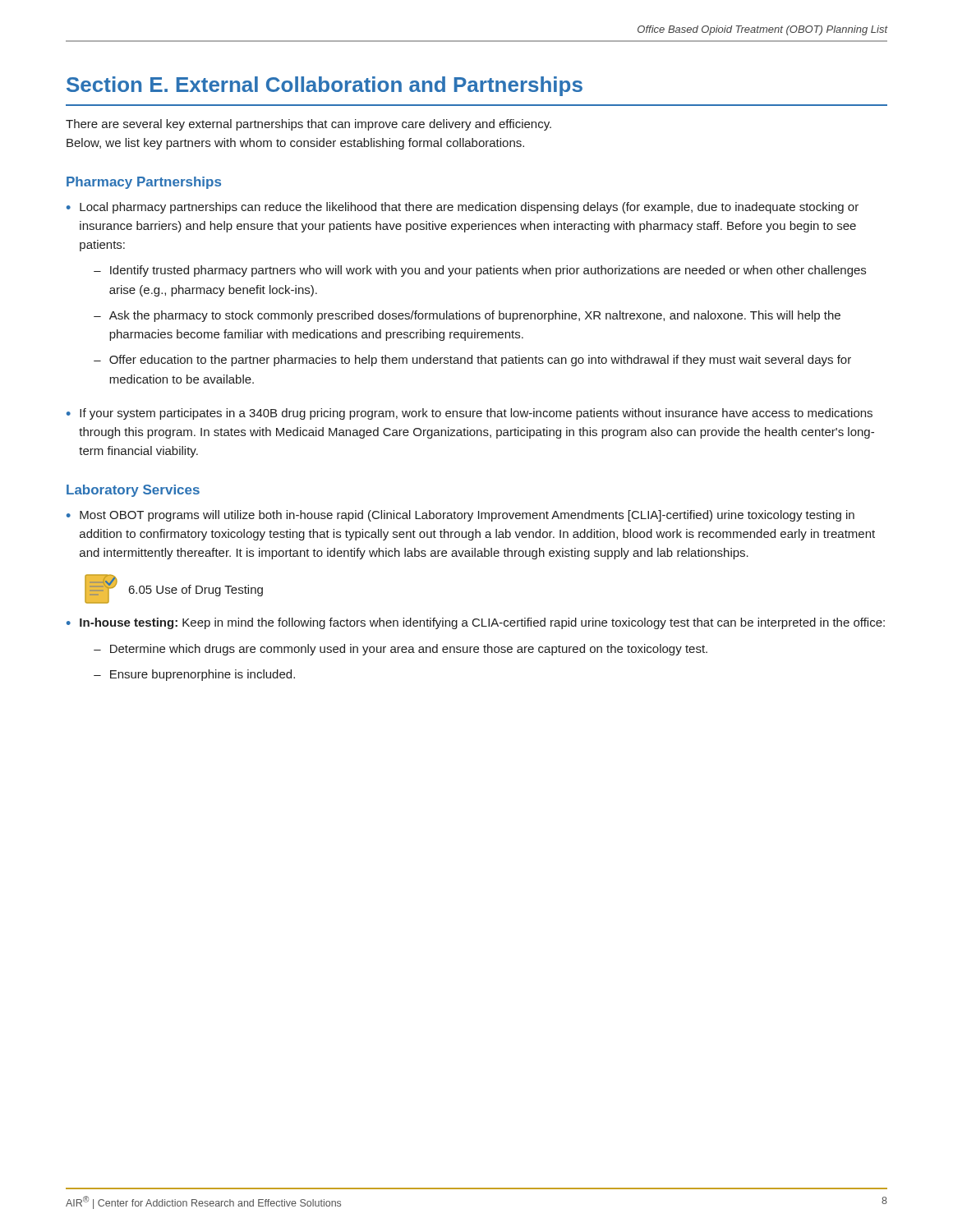
Task: Point to the block starting "• Most OBOT programs will utilize"
Action: [x=476, y=533]
